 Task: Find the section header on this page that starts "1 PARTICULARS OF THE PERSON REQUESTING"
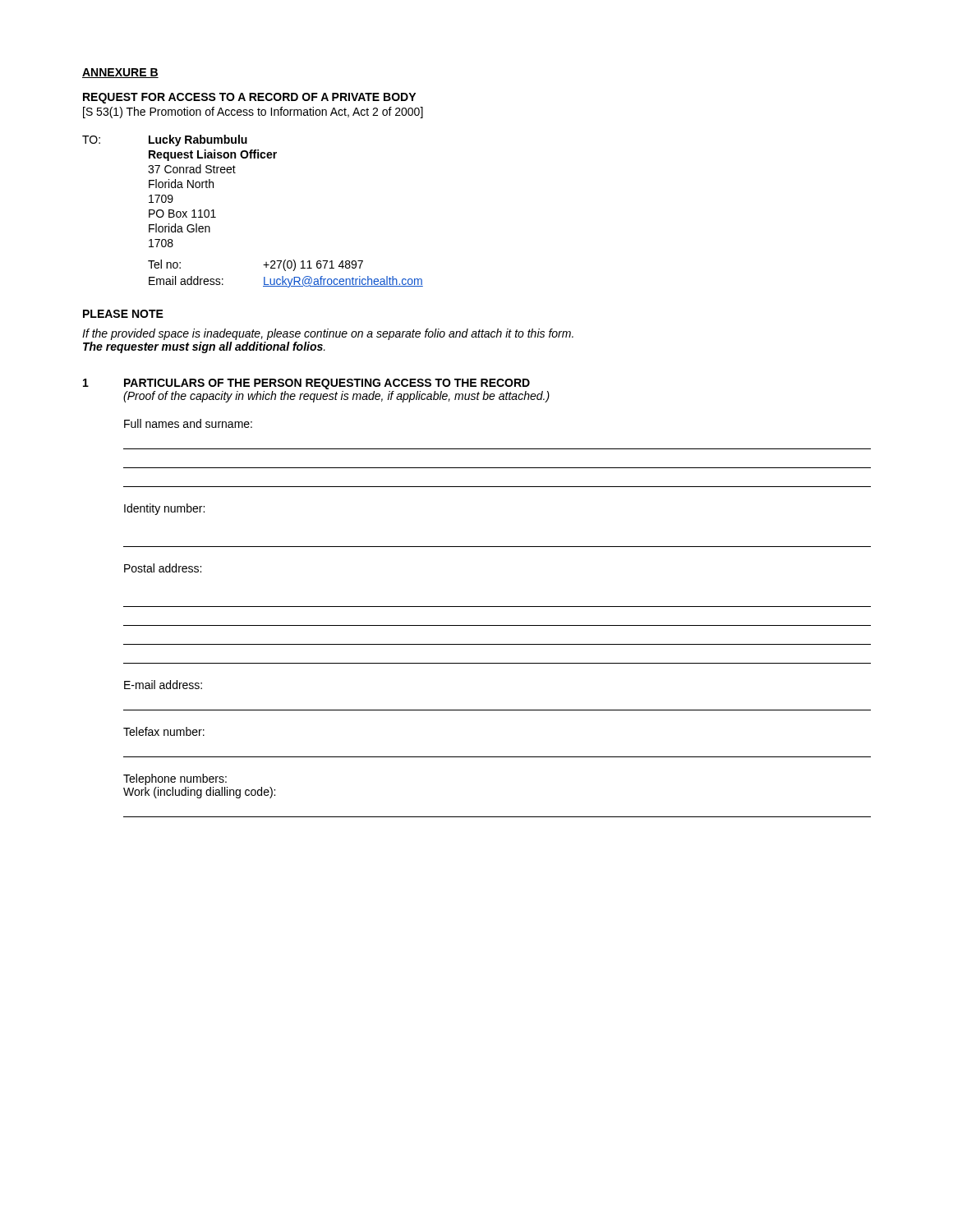click(x=316, y=389)
